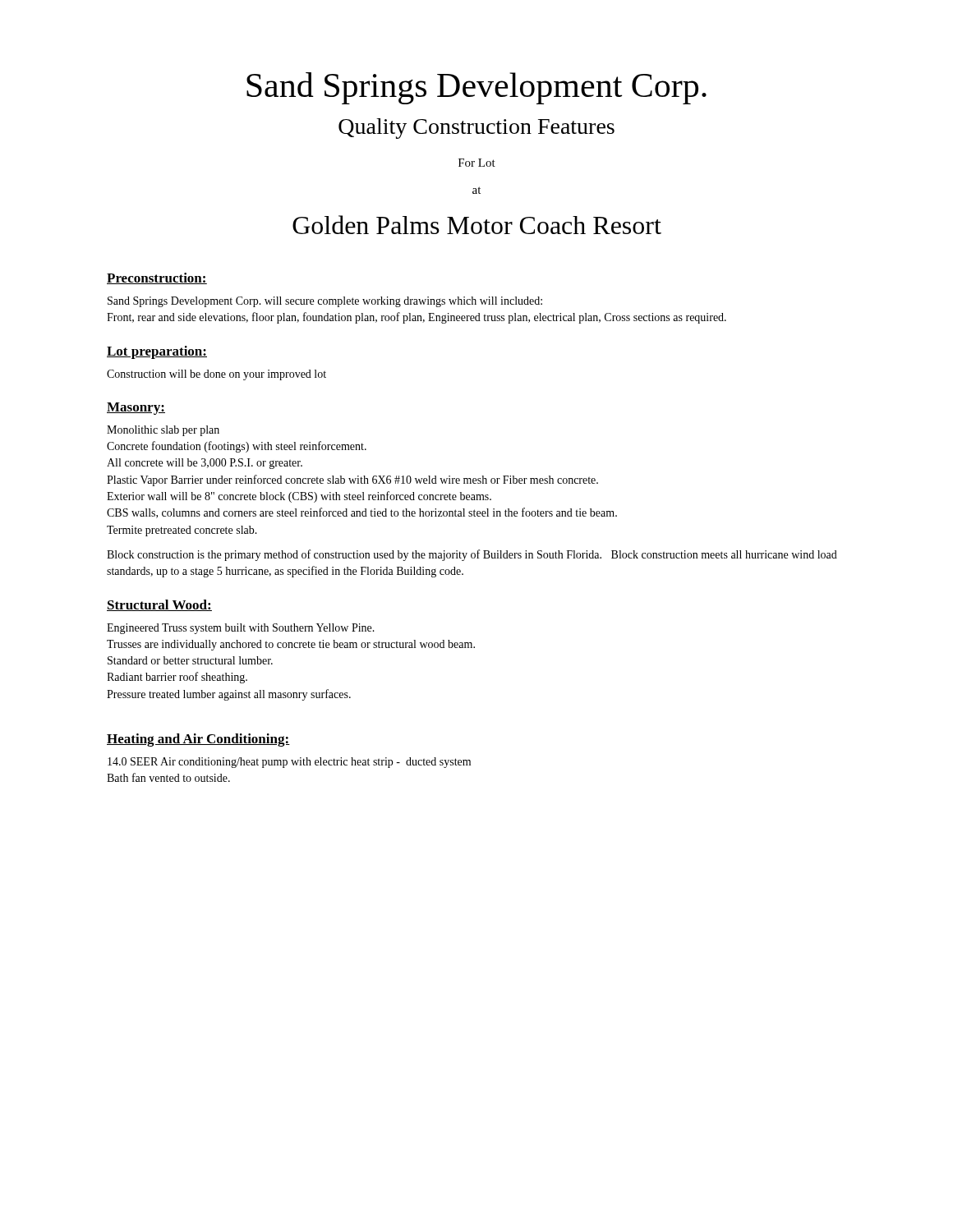
Task: Locate the text "Sand Springs Development Corp."
Action: (476, 85)
